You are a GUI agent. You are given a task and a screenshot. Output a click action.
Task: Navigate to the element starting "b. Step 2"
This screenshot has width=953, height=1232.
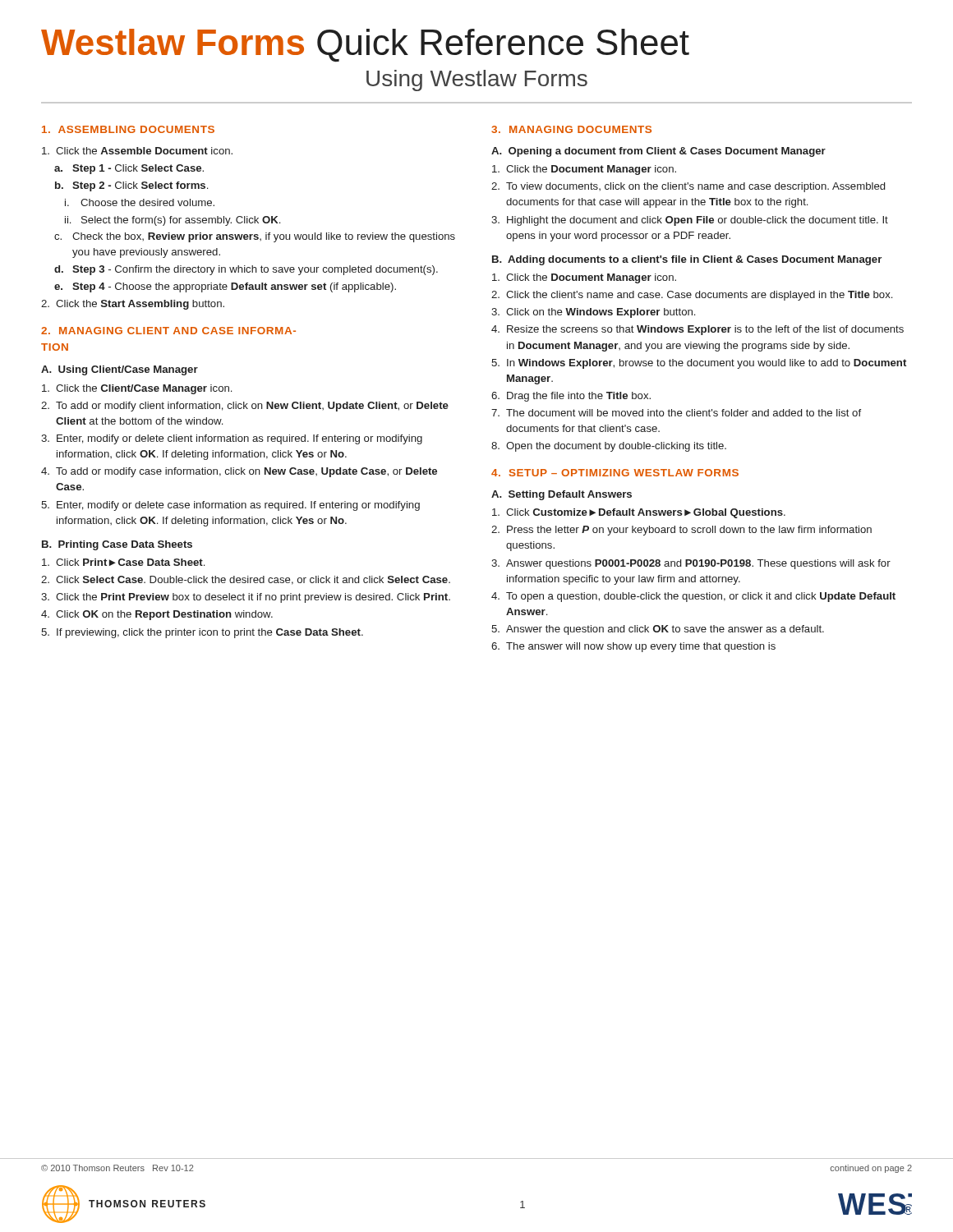(131, 186)
